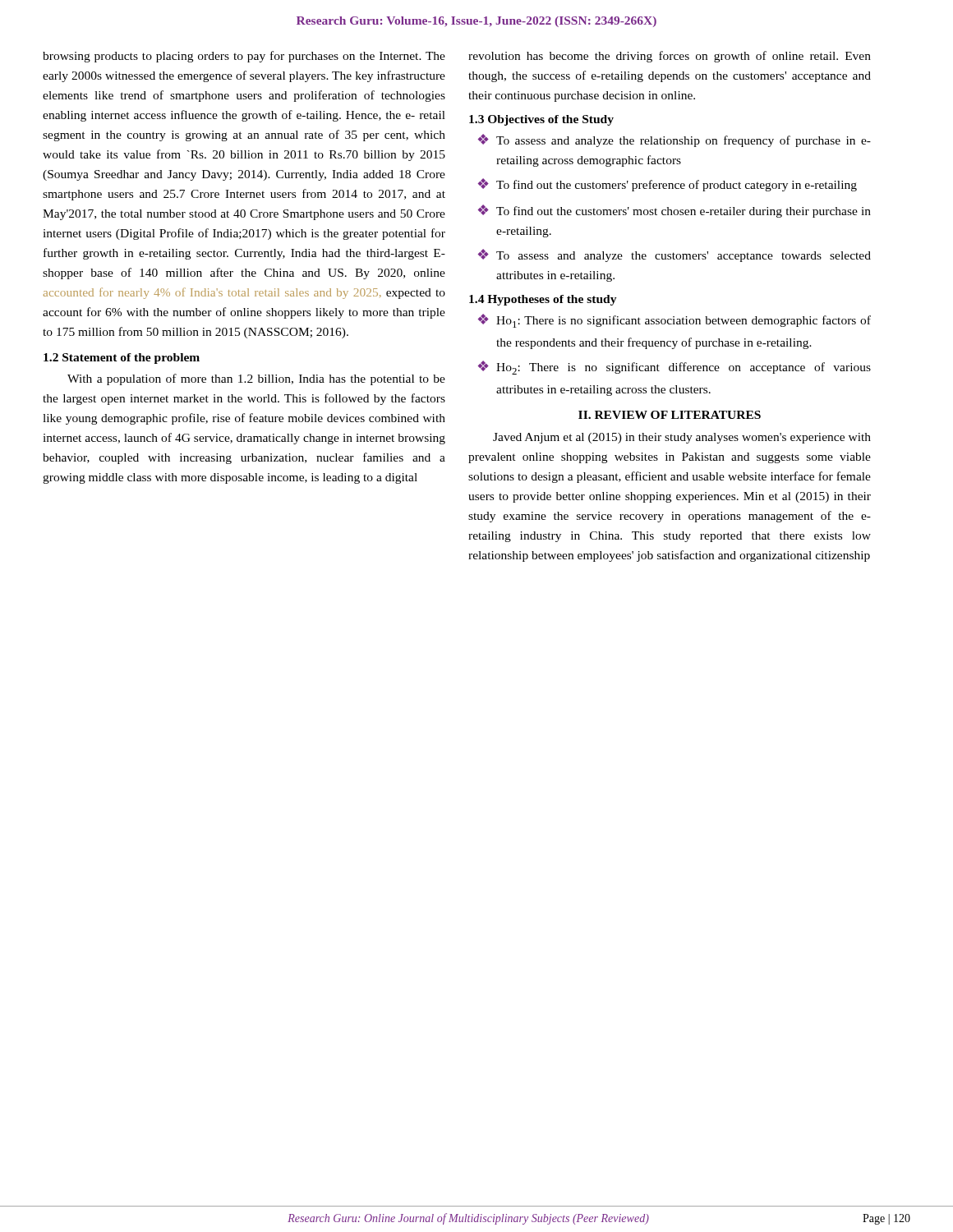The width and height of the screenshot is (953, 1232).
Task: Locate the list item containing "❖ Ho2: There is no"
Action: click(670, 378)
